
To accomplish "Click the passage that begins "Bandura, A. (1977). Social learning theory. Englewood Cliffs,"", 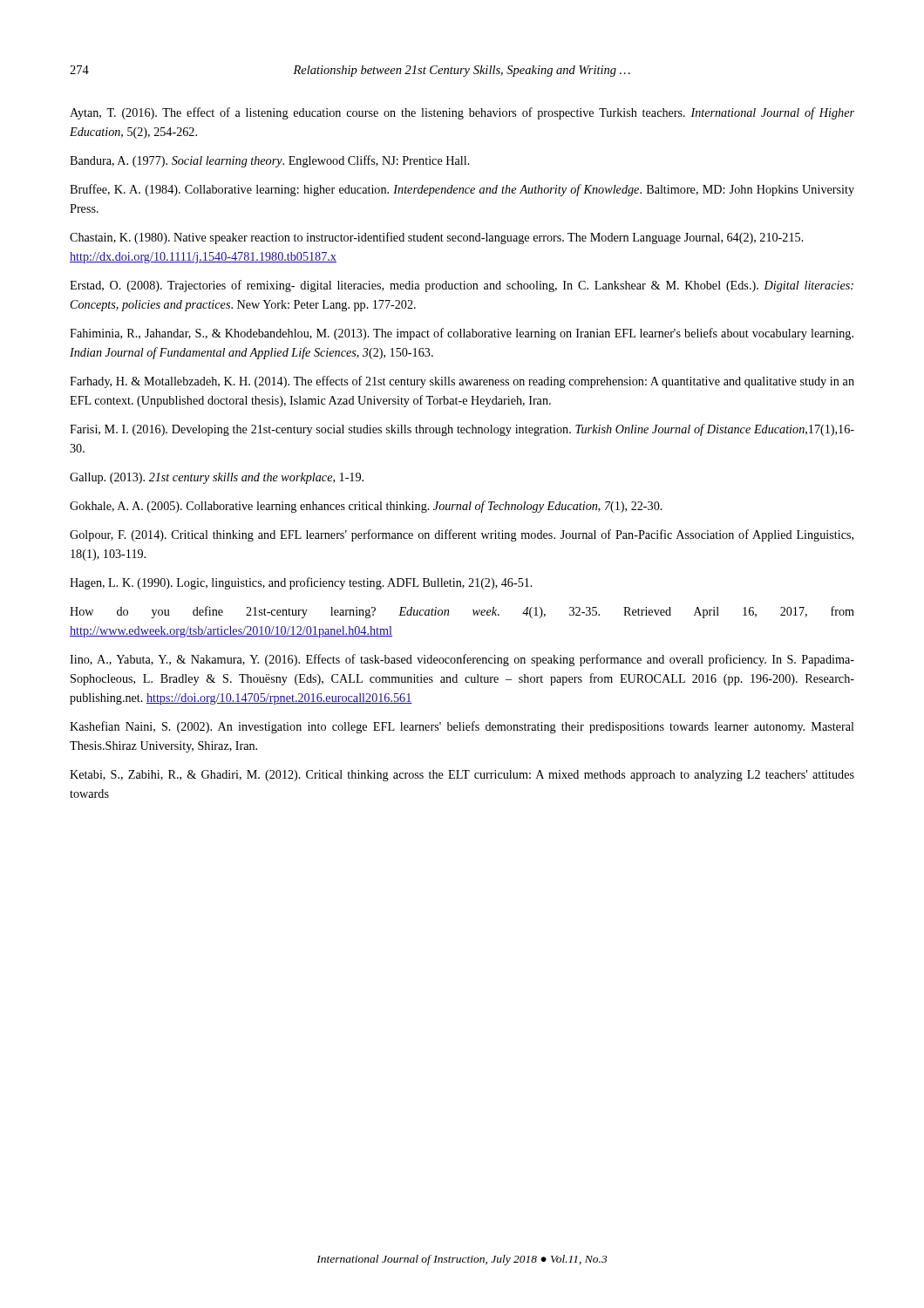I will (270, 160).
